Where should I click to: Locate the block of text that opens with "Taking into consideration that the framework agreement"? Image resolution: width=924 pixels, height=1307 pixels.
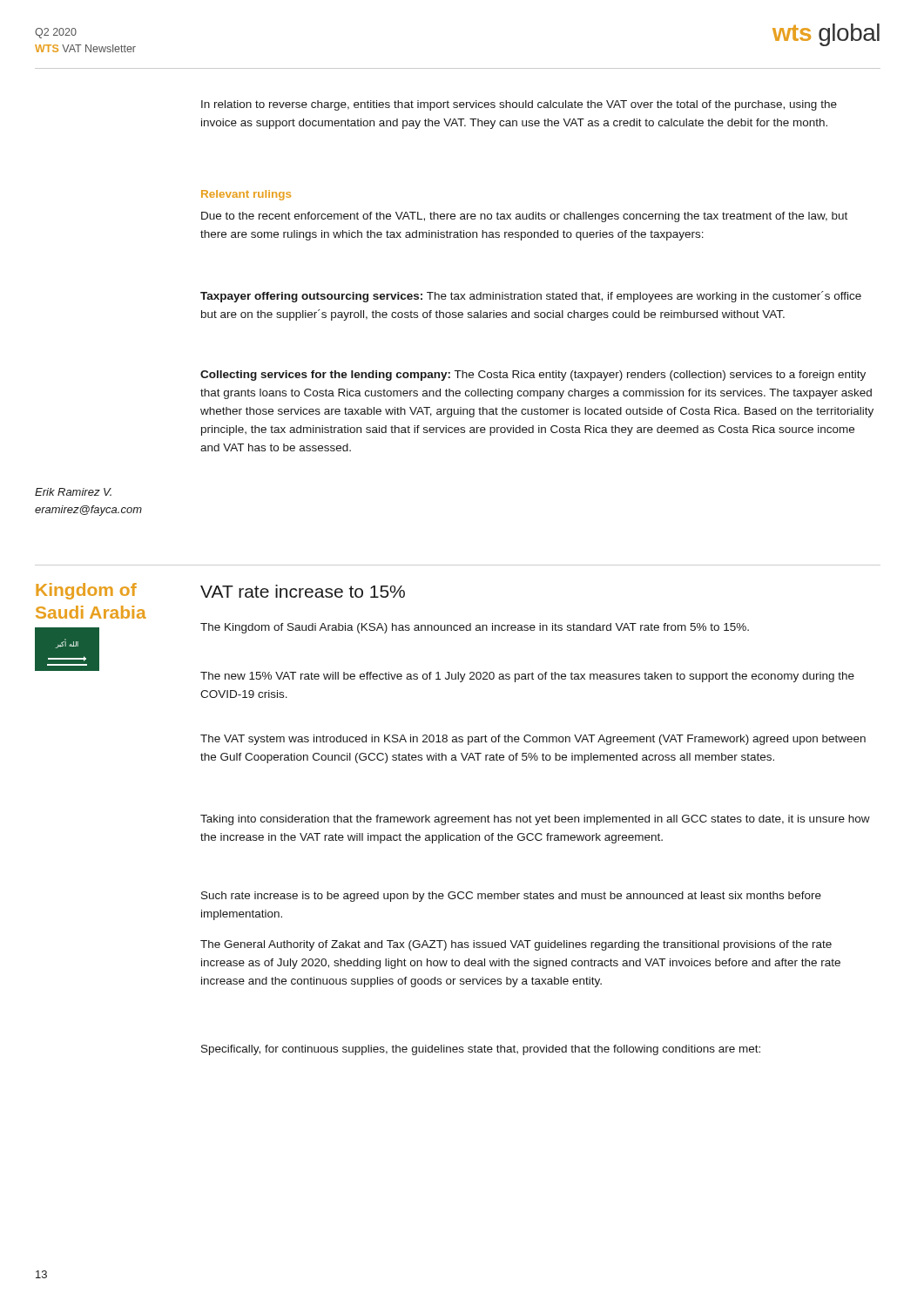[x=535, y=828]
